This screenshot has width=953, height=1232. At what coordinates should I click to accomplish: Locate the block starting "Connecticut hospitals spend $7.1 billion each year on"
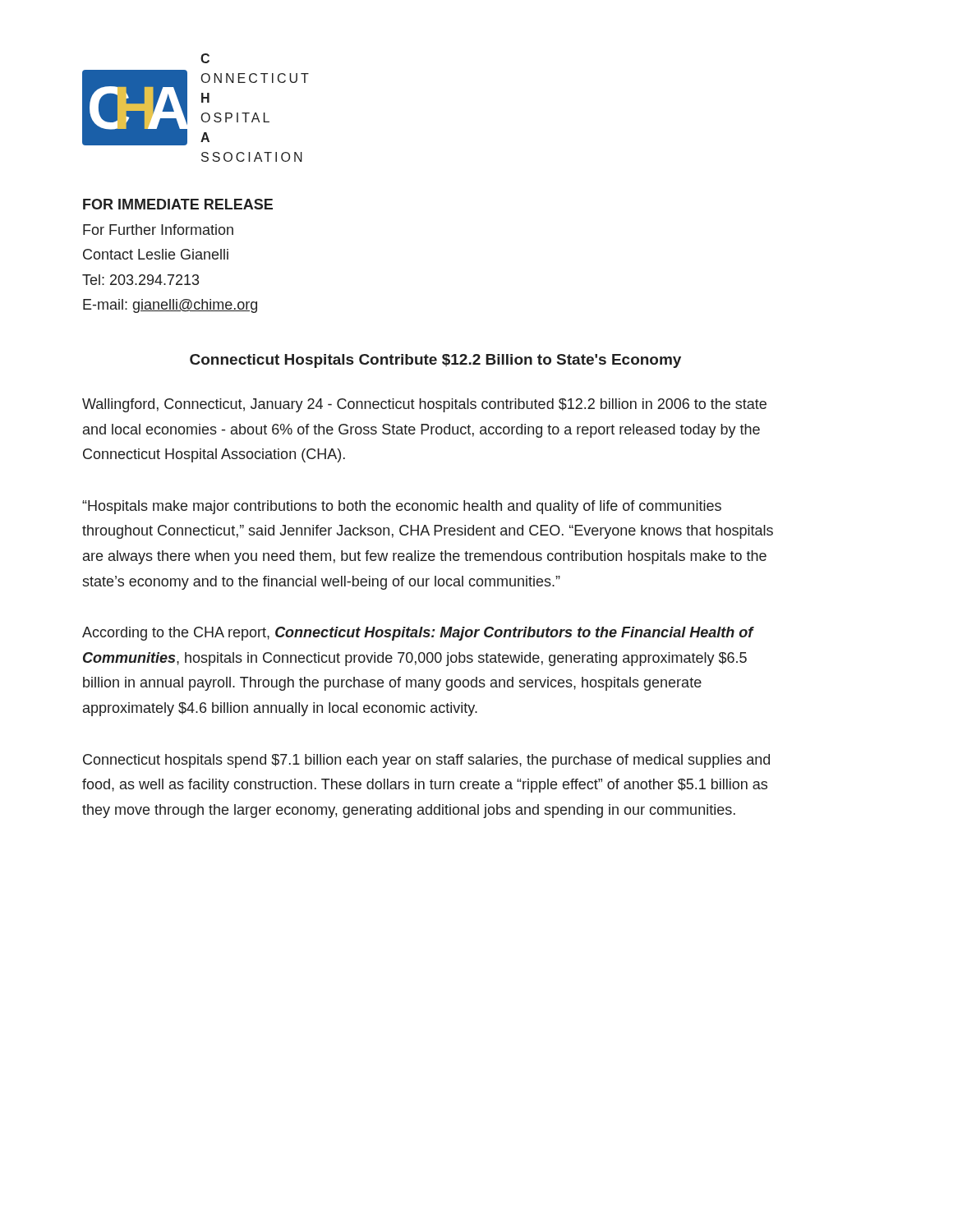tap(426, 784)
